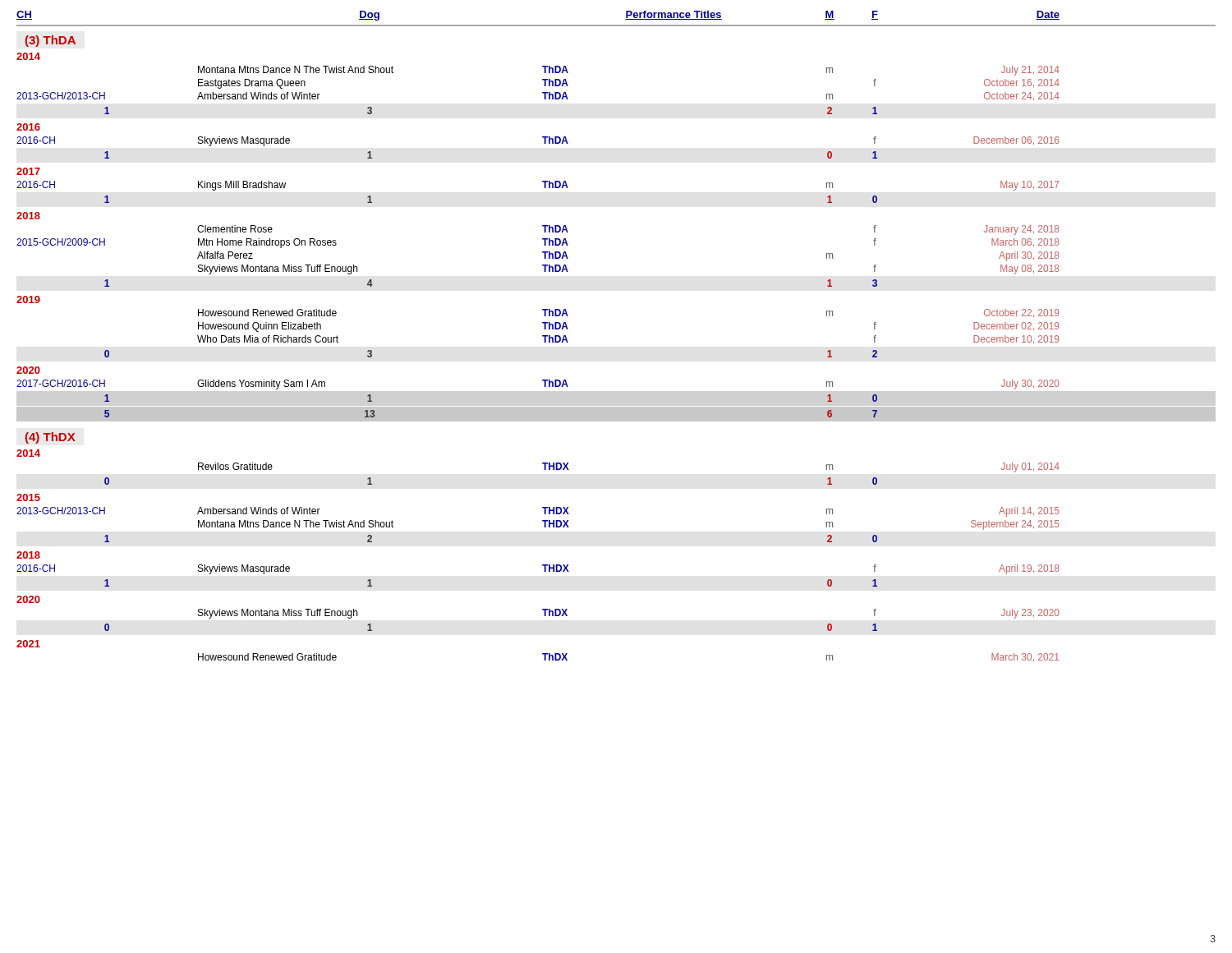Find the block starting "(3) ThDA"
Viewport: 1232px width, 953px height.
click(x=50, y=40)
